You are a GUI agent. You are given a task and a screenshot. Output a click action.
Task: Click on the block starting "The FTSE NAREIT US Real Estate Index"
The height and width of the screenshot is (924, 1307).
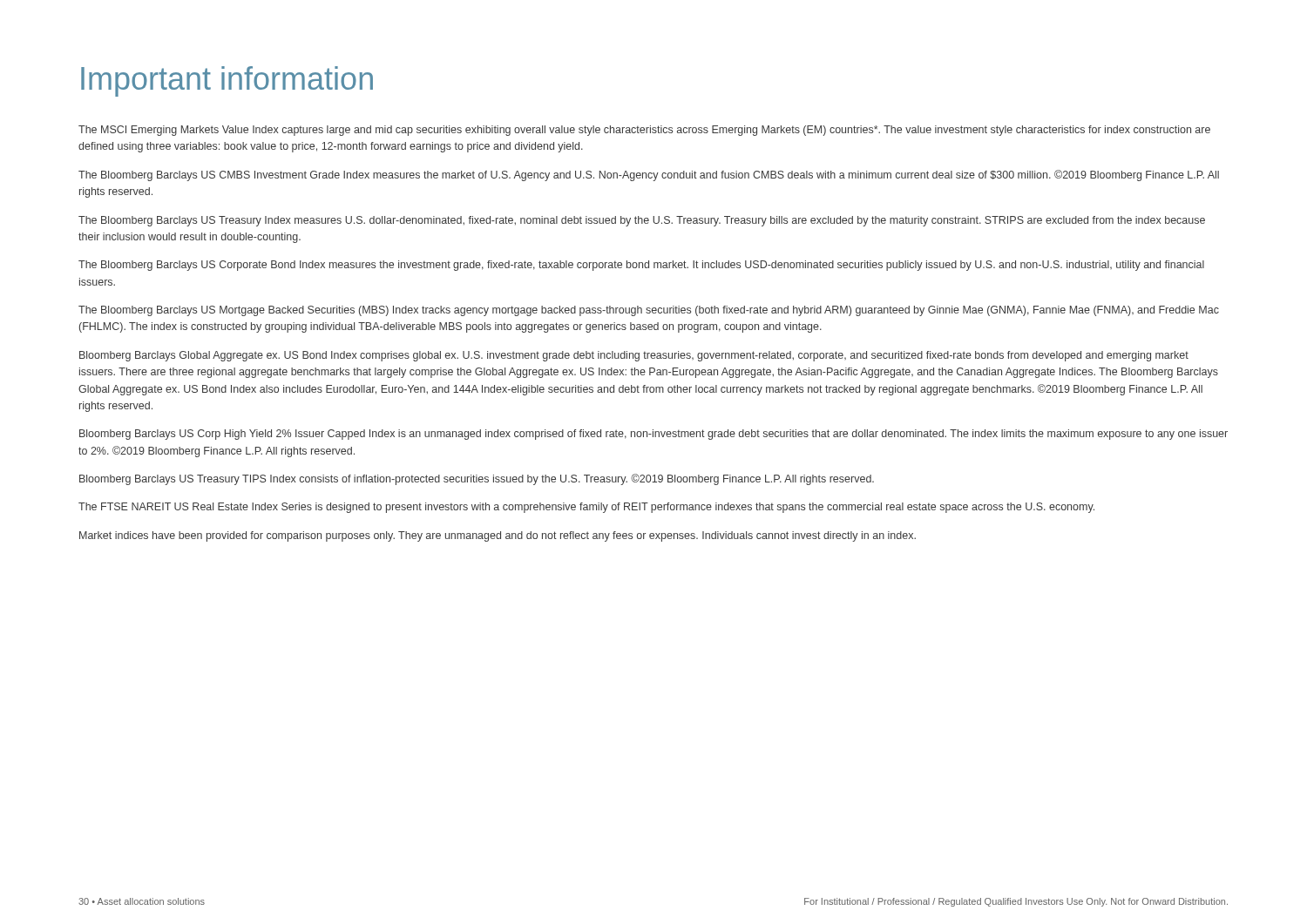587,507
